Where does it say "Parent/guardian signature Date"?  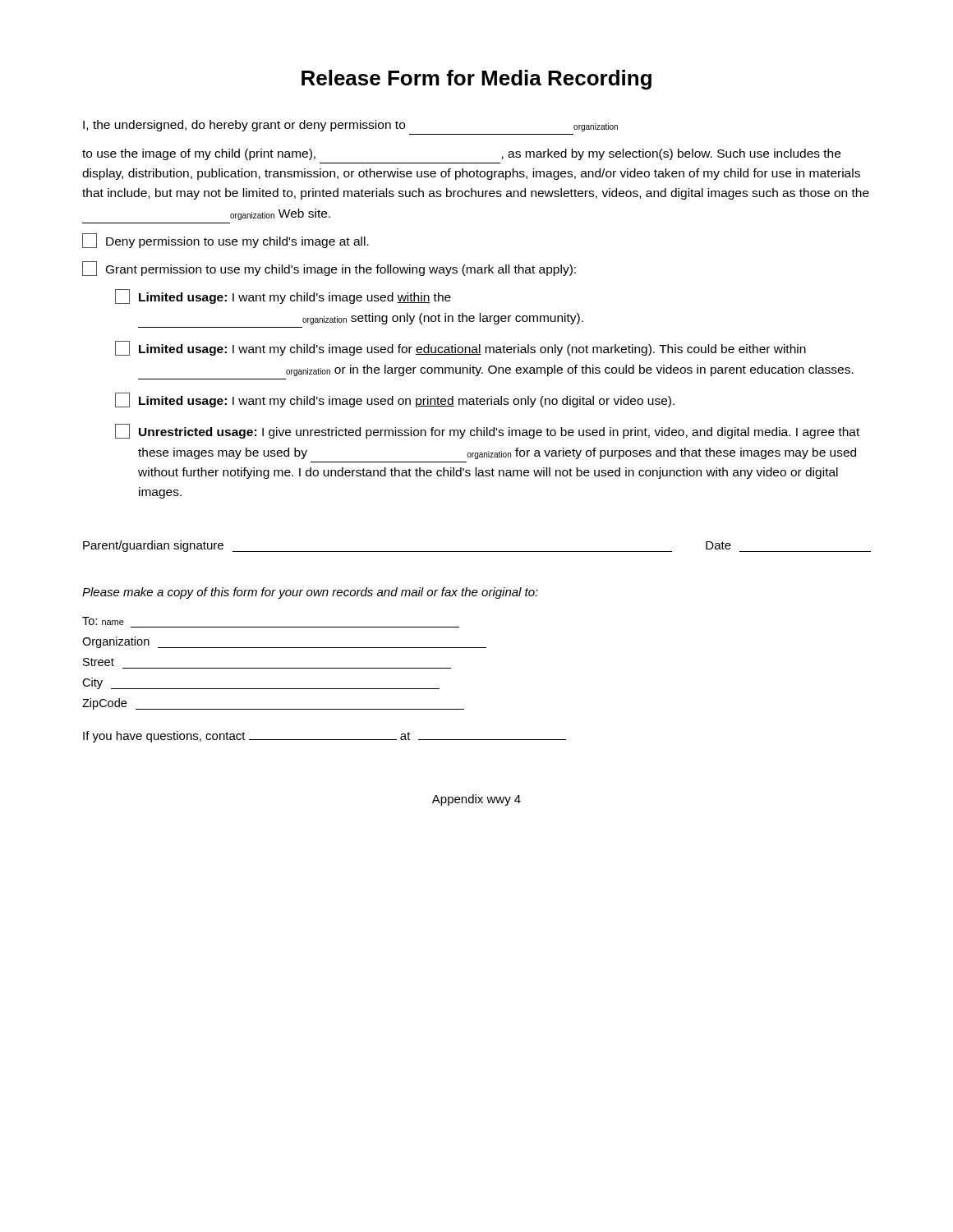click(x=476, y=544)
